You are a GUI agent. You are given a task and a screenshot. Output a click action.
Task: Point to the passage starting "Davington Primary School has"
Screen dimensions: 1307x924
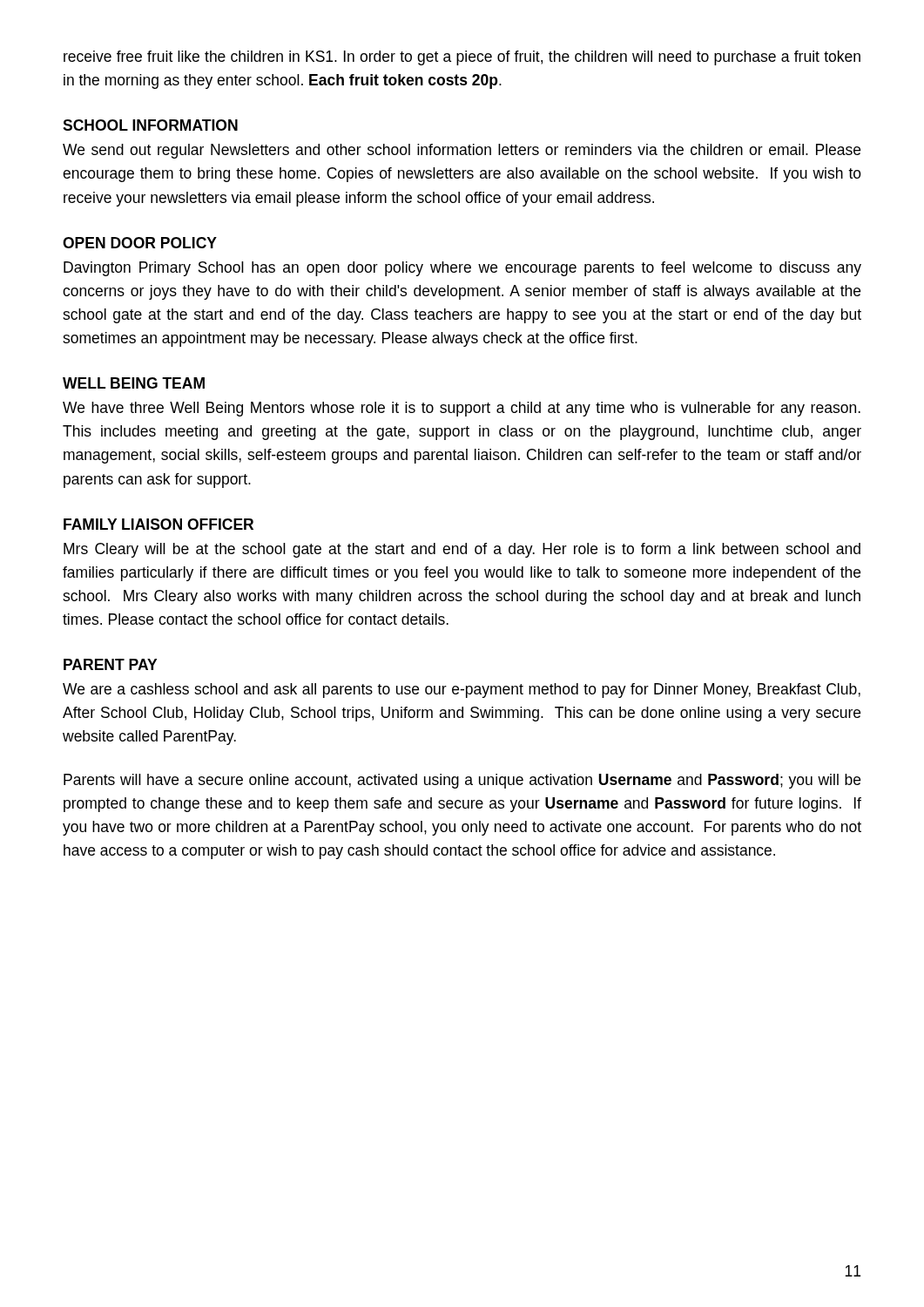462,303
